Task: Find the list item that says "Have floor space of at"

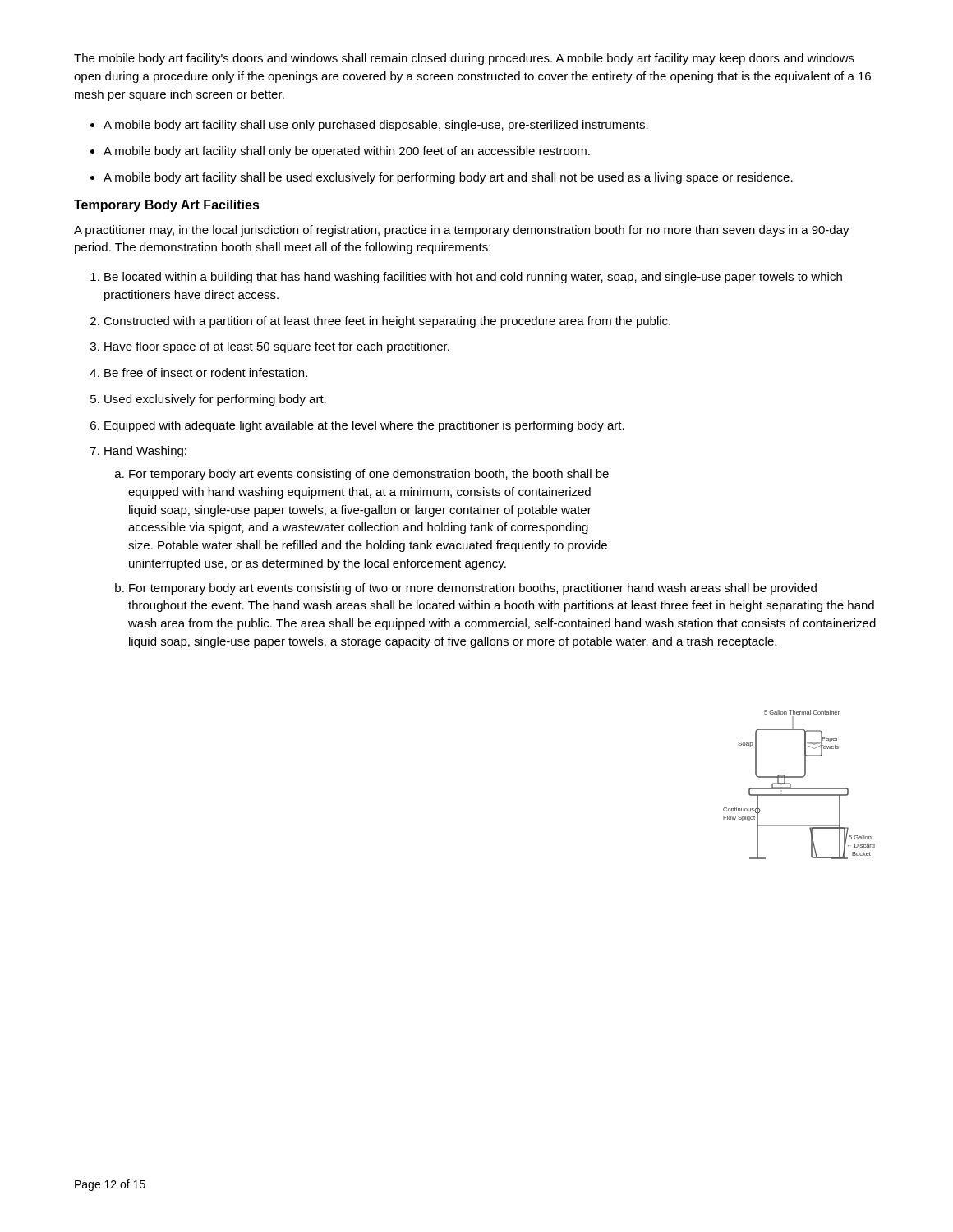Action: (277, 346)
